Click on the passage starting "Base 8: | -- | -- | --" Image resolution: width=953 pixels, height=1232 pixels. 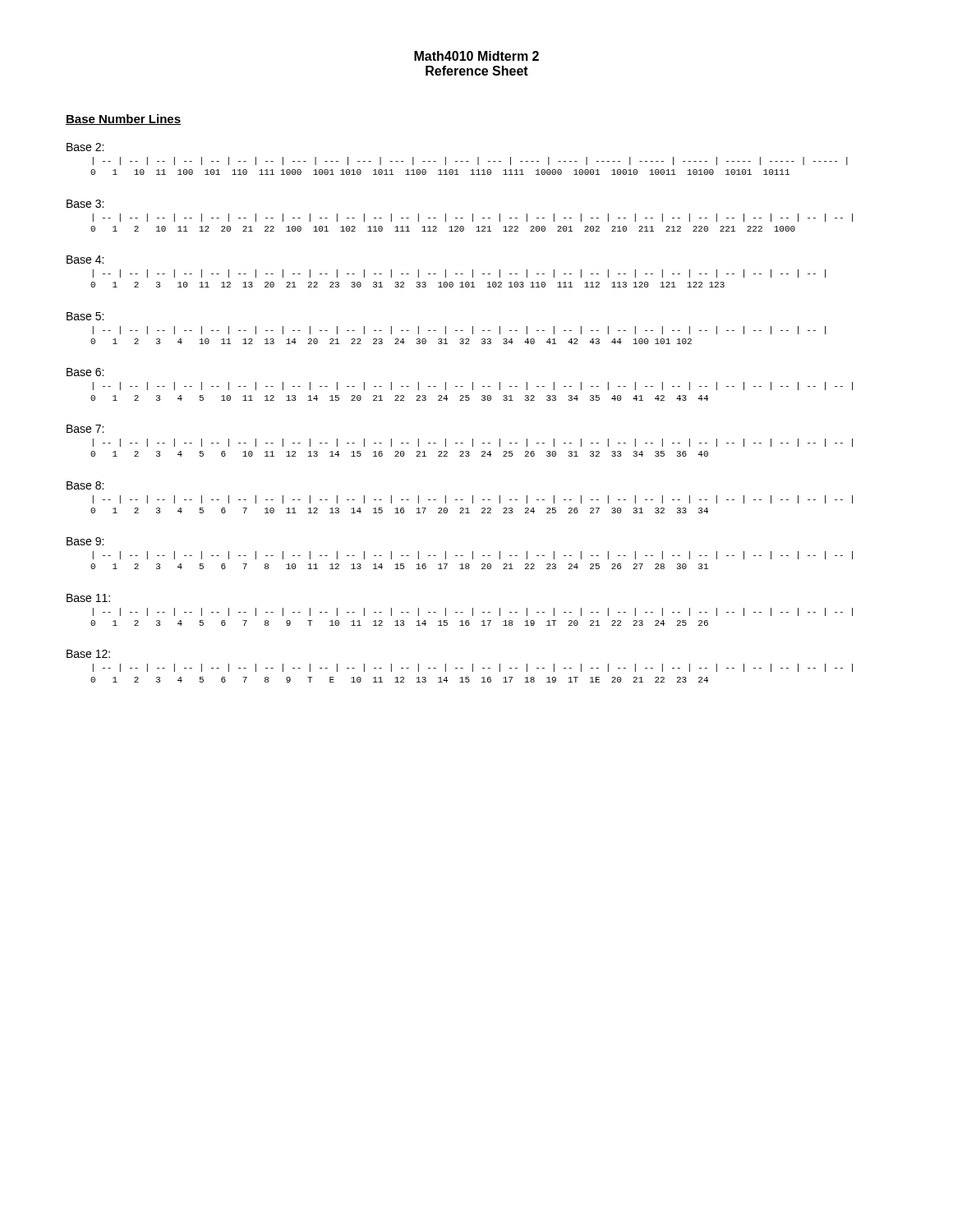476,498
